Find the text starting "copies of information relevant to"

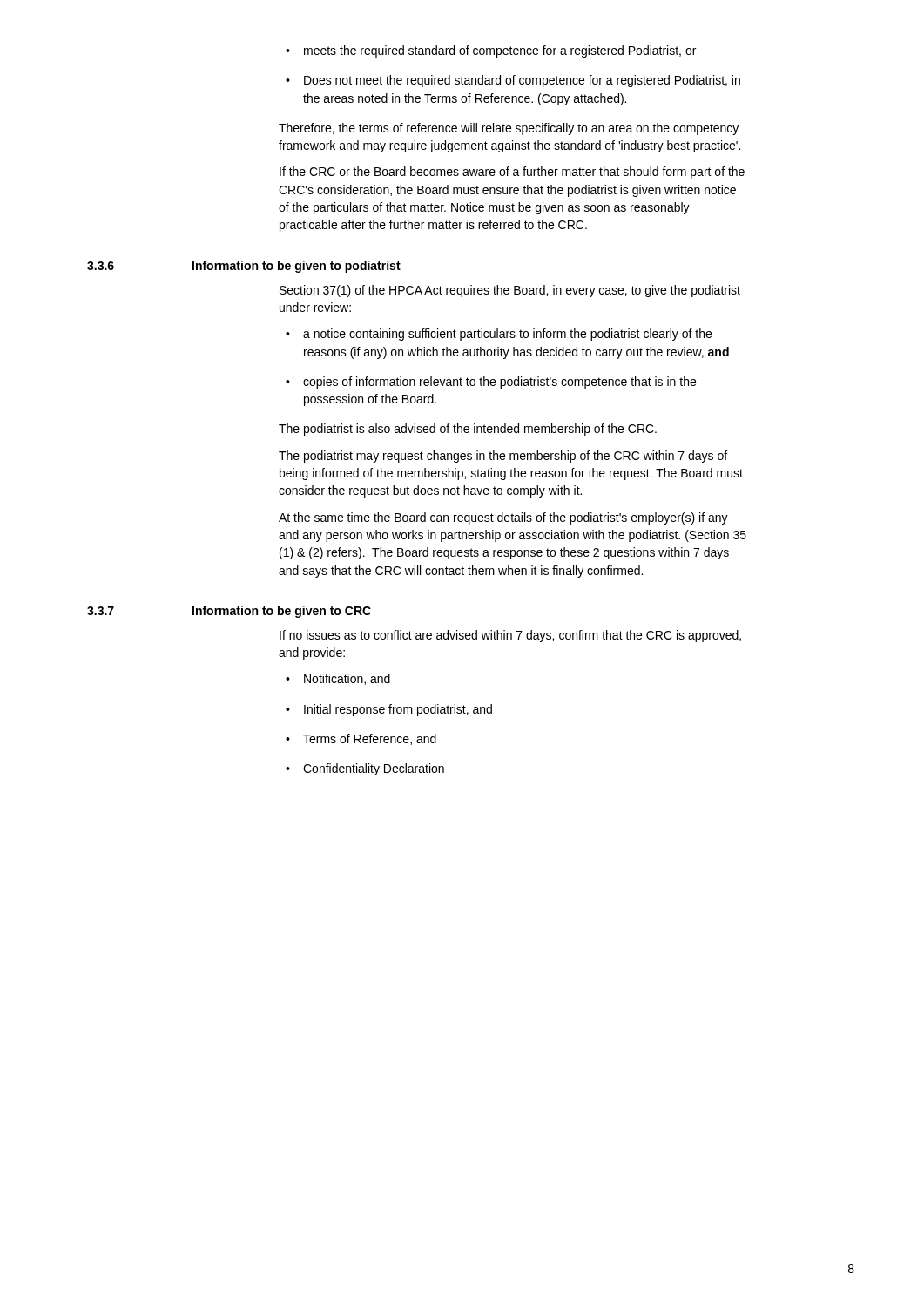point(514,390)
